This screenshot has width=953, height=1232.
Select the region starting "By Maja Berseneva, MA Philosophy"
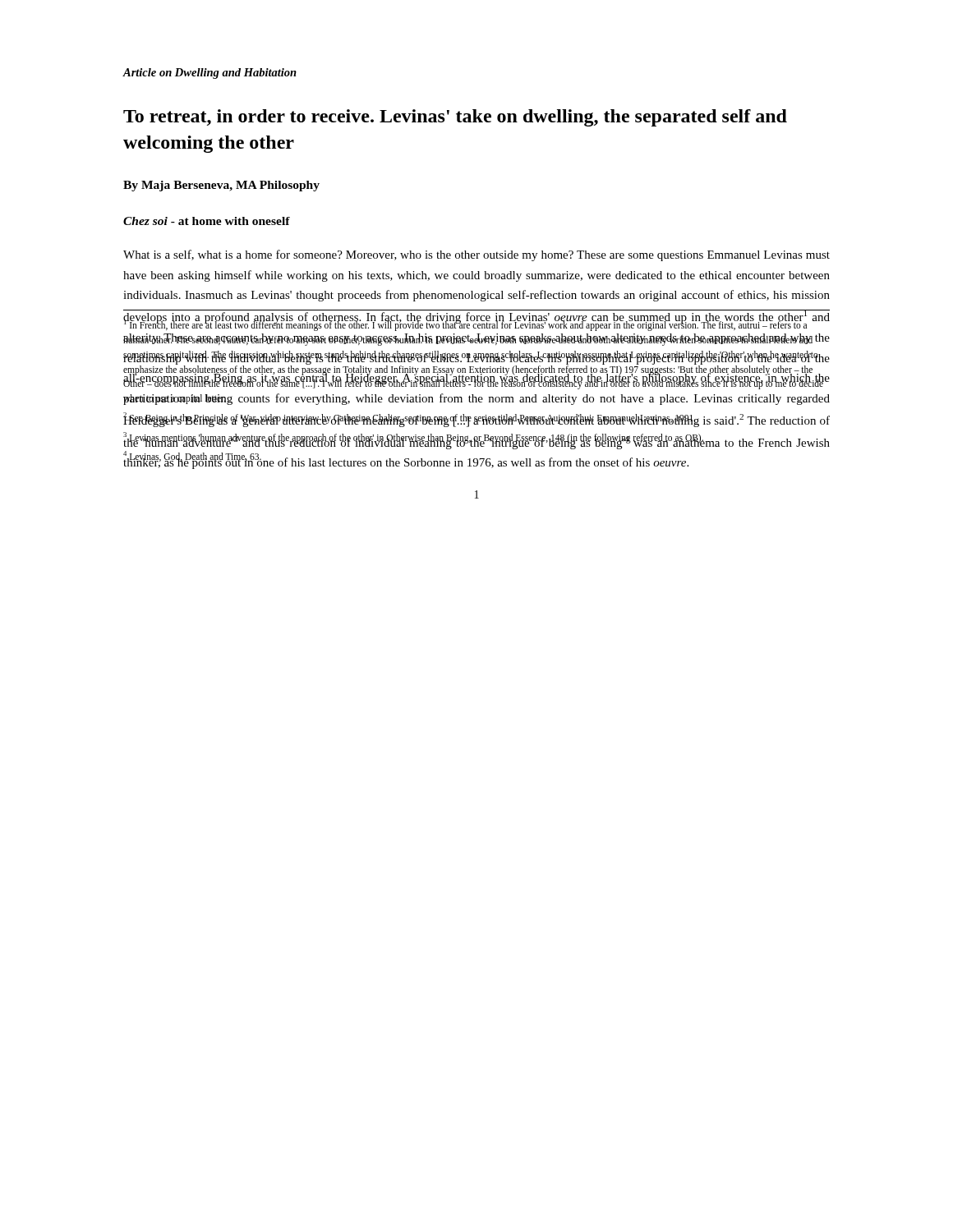pyautogui.click(x=221, y=184)
